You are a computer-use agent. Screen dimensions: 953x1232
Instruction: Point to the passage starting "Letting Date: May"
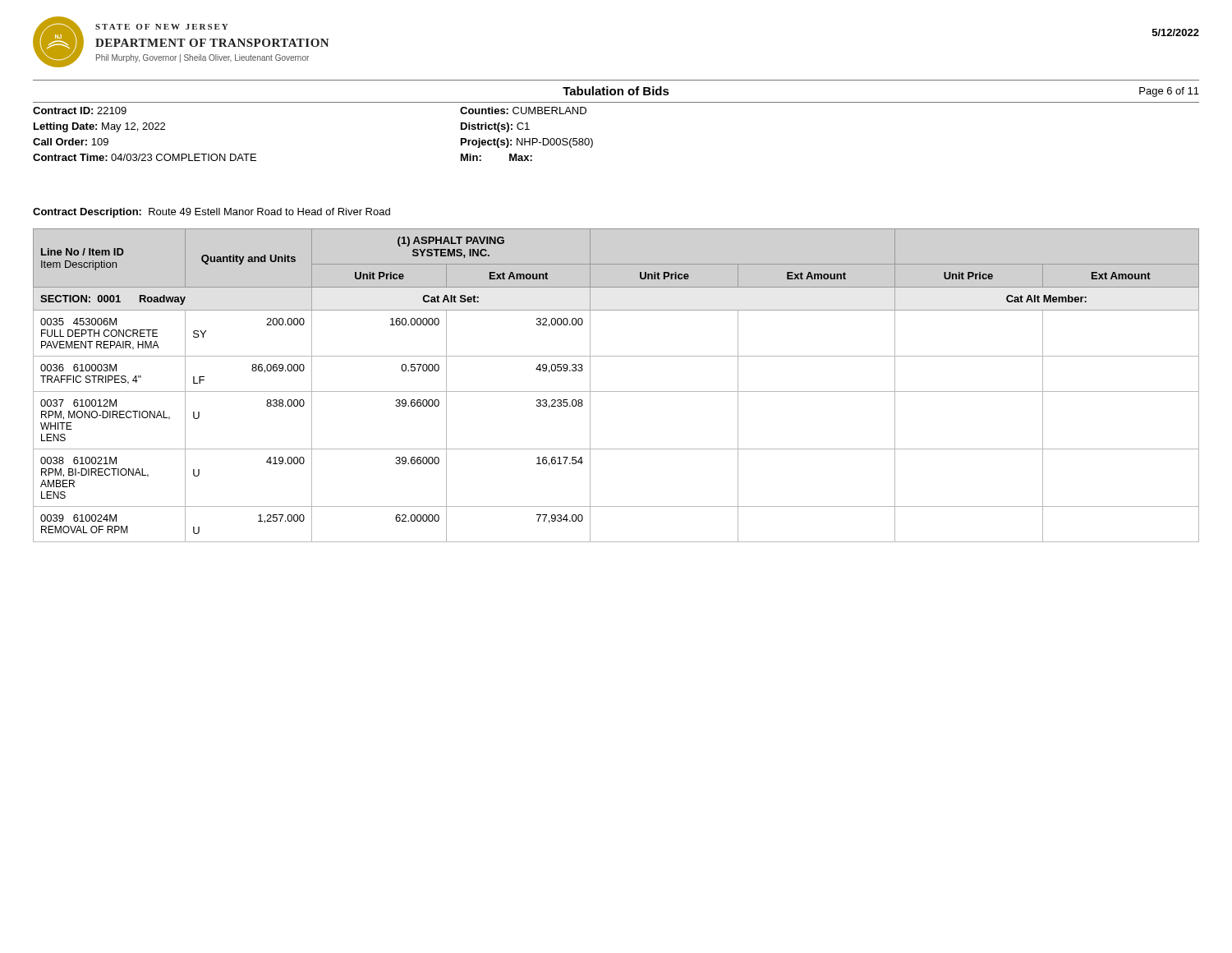(99, 126)
